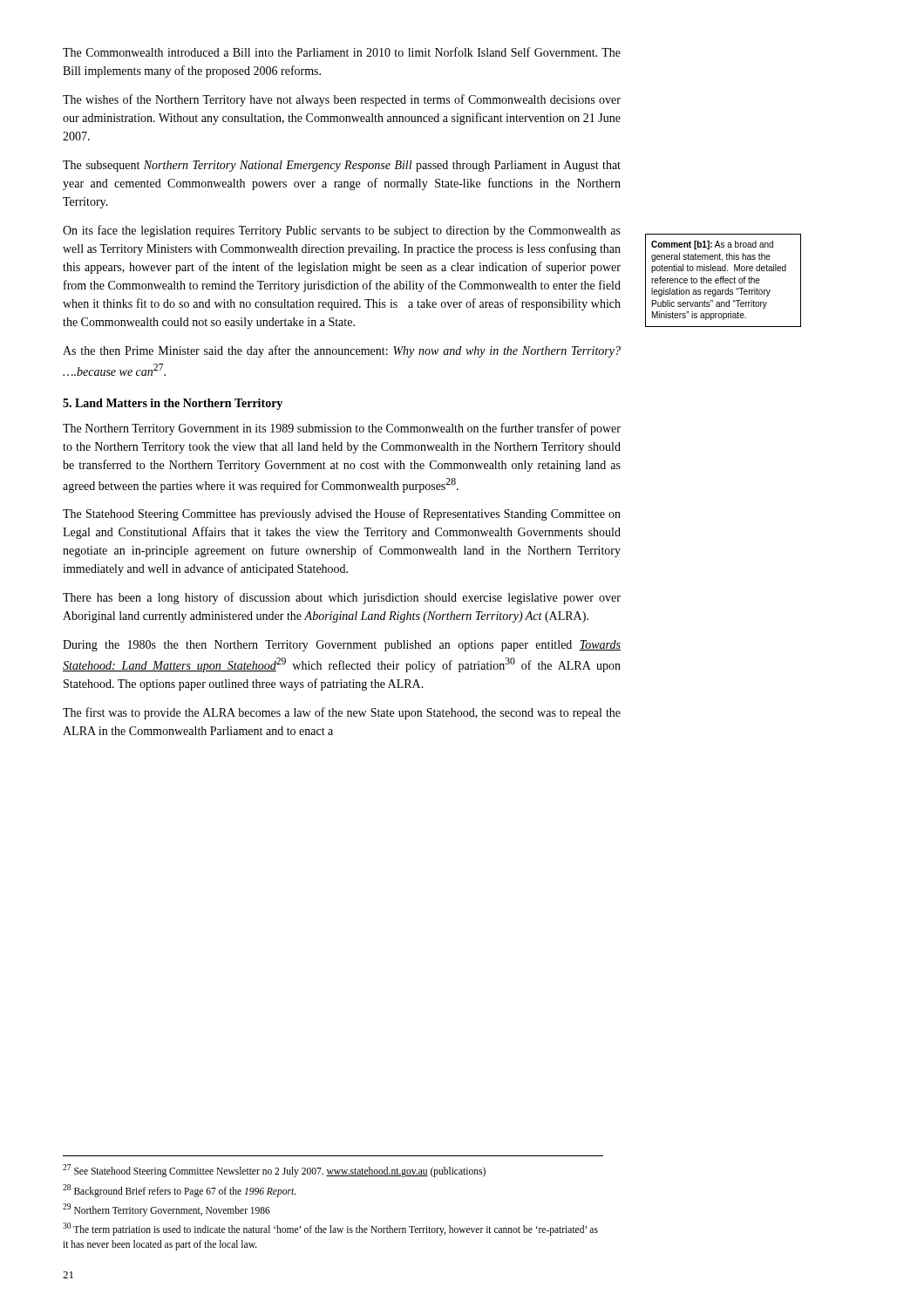Select the text starting "The subsequent Northern"
This screenshot has height=1308, width=924.
coord(342,184)
